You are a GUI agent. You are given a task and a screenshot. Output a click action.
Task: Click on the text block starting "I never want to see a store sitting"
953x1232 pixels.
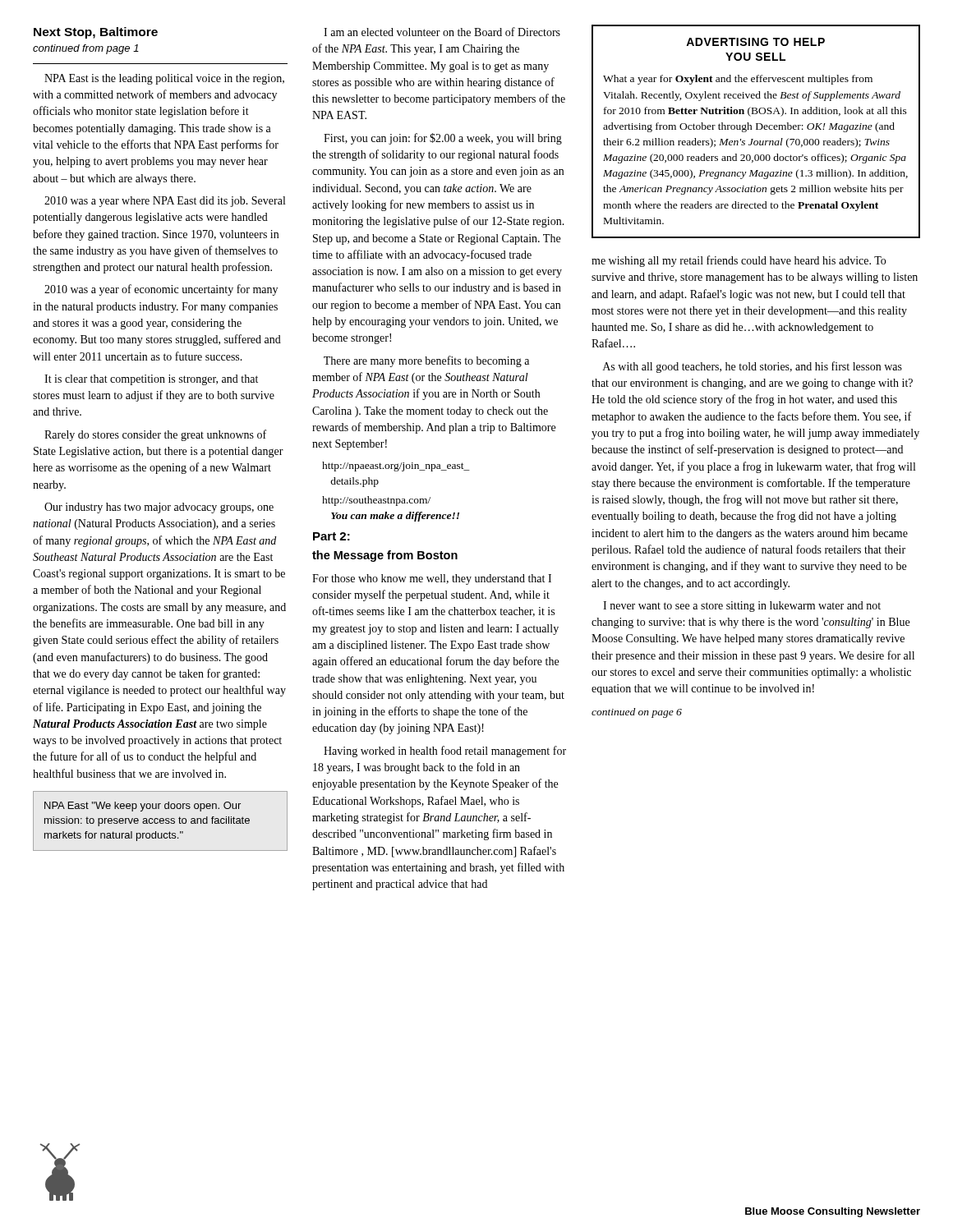click(756, 648)
